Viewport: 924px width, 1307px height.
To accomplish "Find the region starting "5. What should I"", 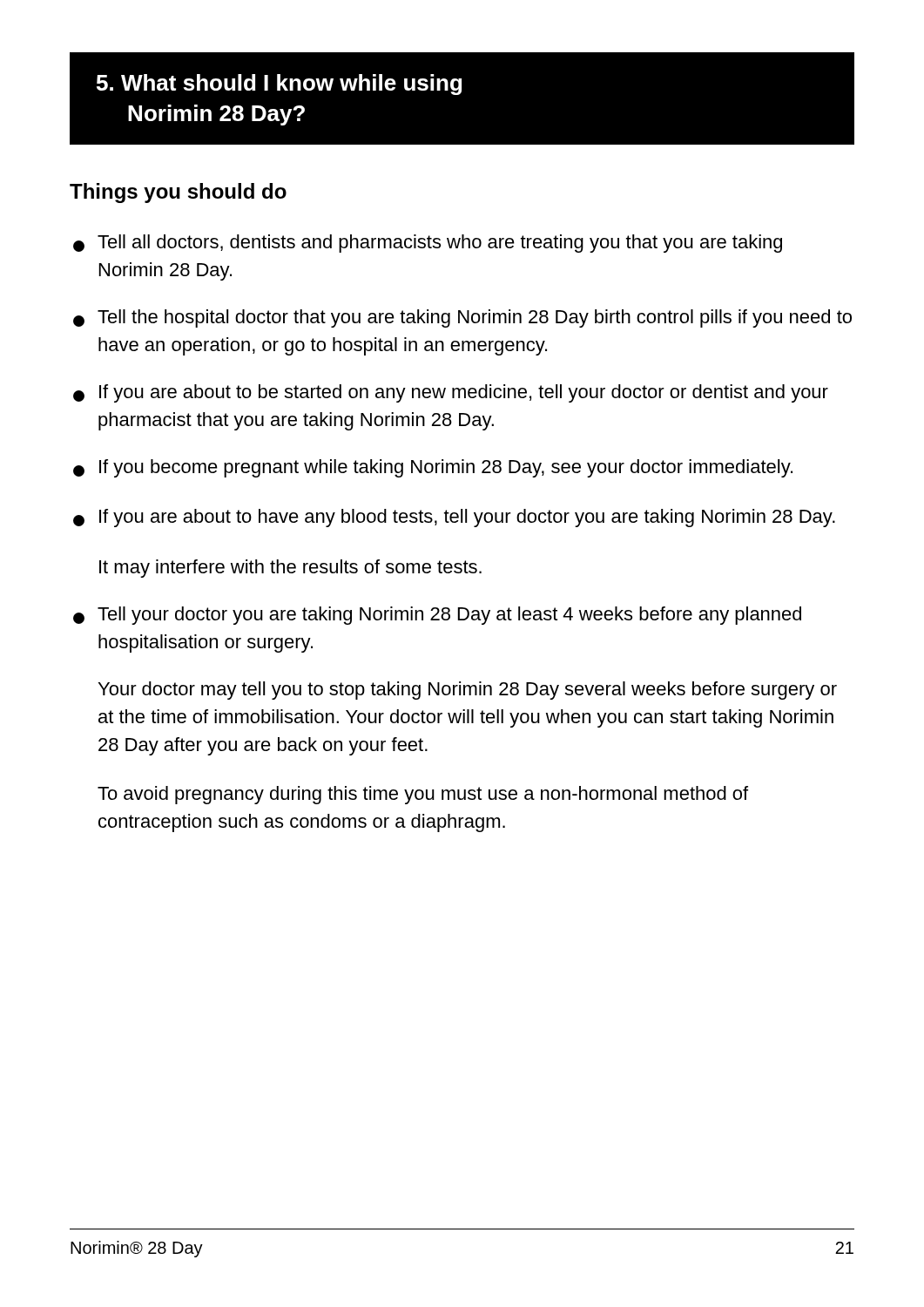I will (462, 99).
